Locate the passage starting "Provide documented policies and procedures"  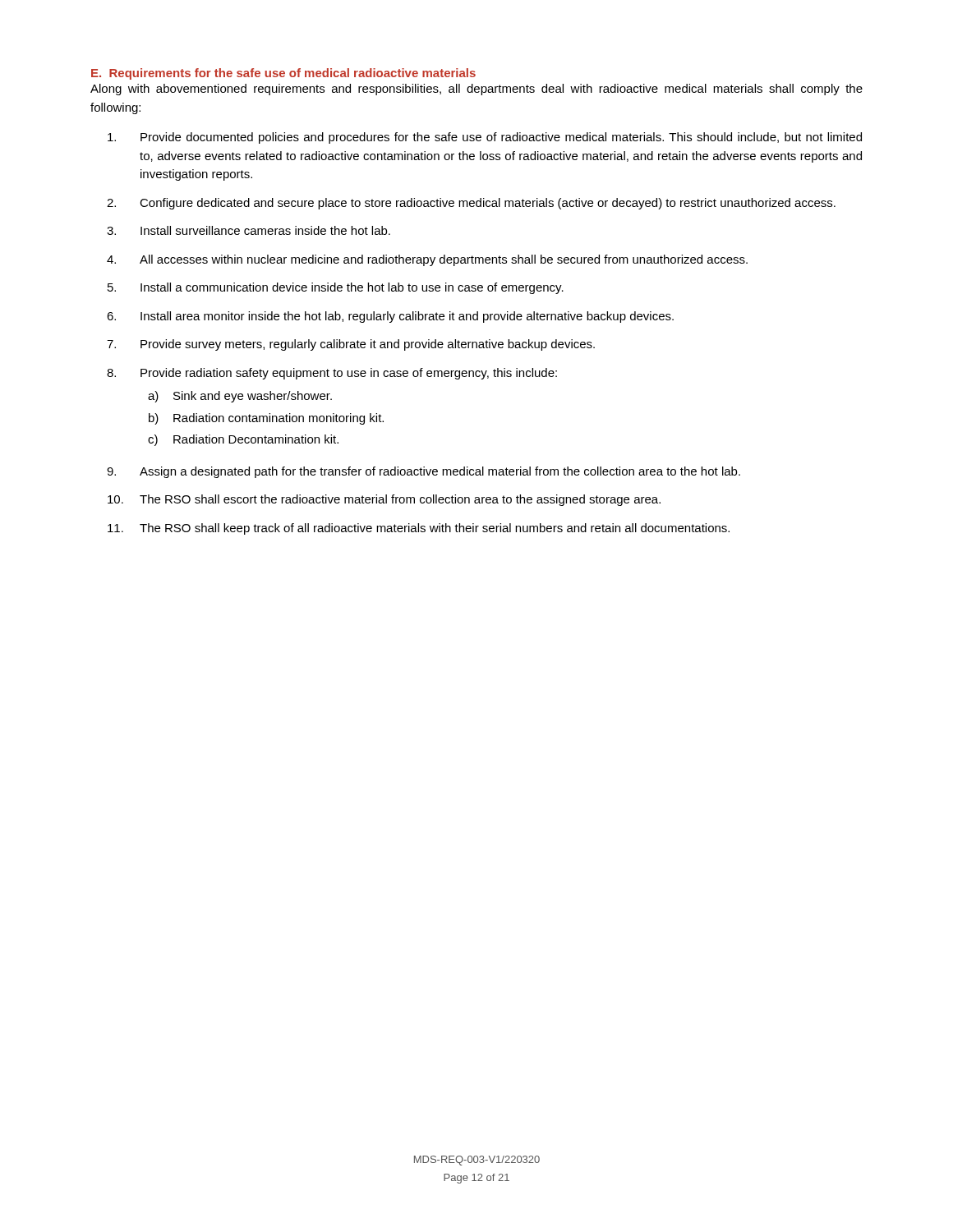[x=501, y=156]
